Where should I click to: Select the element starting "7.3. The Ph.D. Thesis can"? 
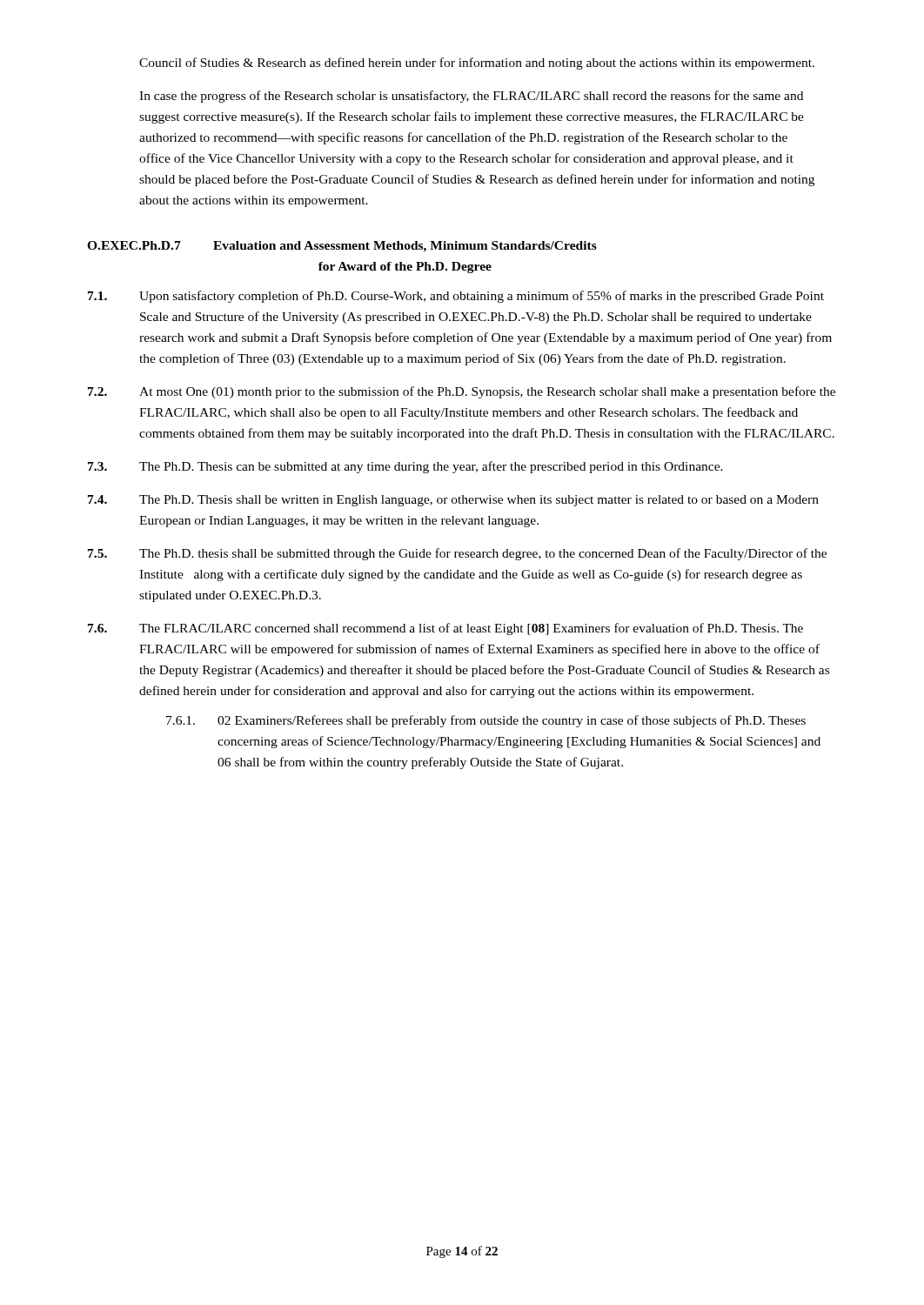tap(462, 467)
